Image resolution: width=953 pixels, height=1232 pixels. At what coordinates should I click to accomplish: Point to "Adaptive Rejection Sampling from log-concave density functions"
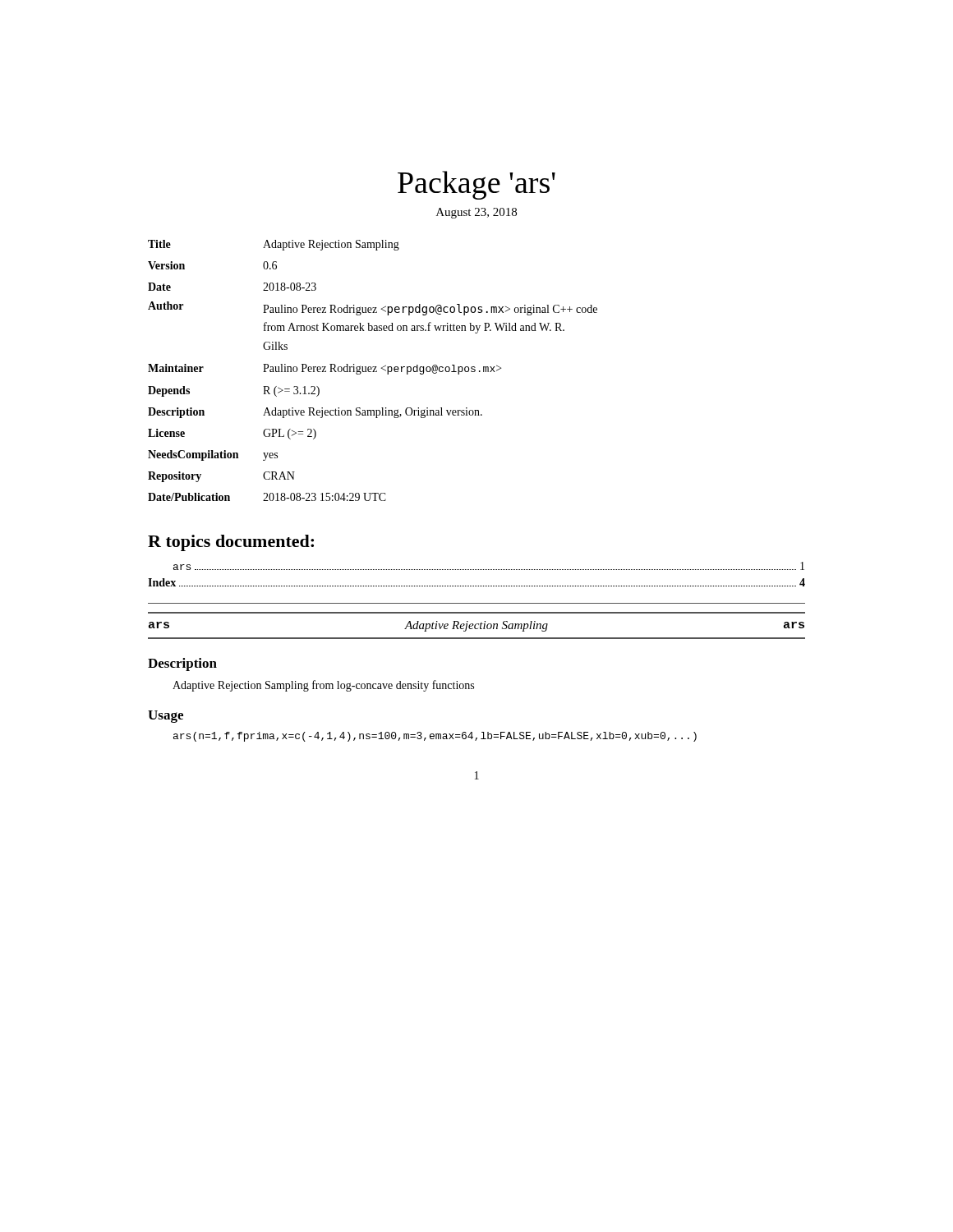(324, 685)
